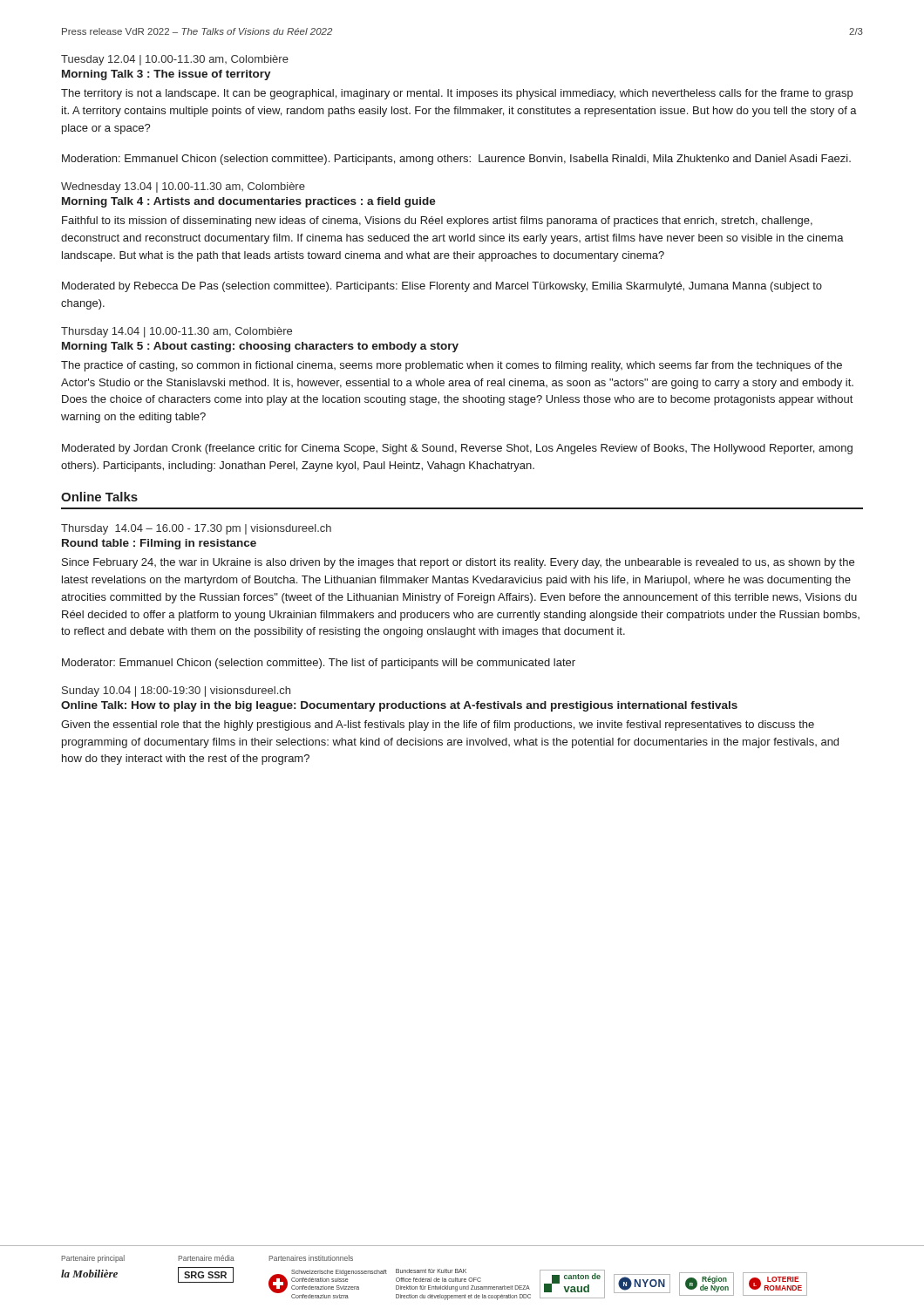Locate the block of text that opens with "The territory is not"
924x1308 pixels.
[459, 110]
